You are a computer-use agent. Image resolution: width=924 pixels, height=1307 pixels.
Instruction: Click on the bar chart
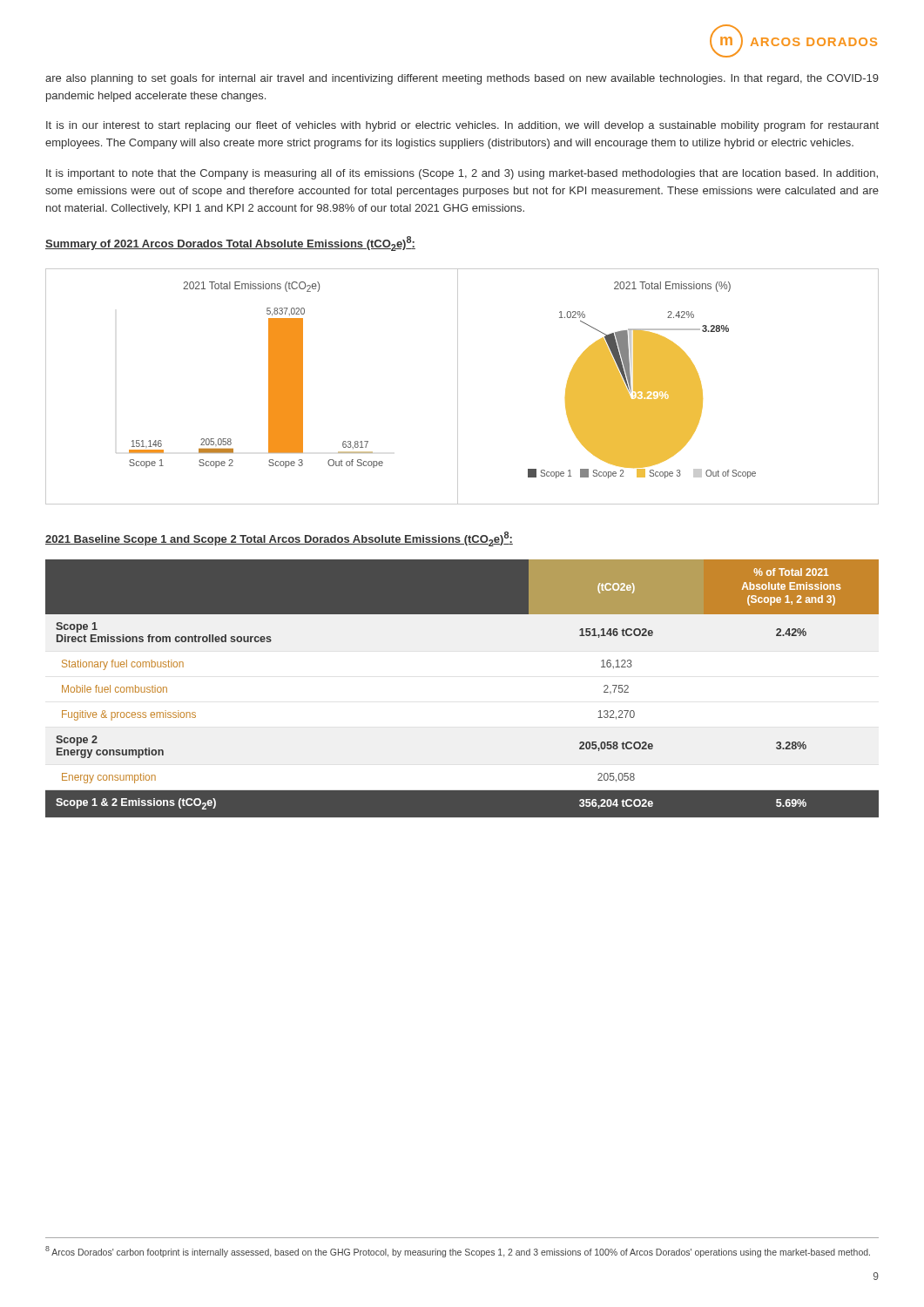tap(252, 386)
